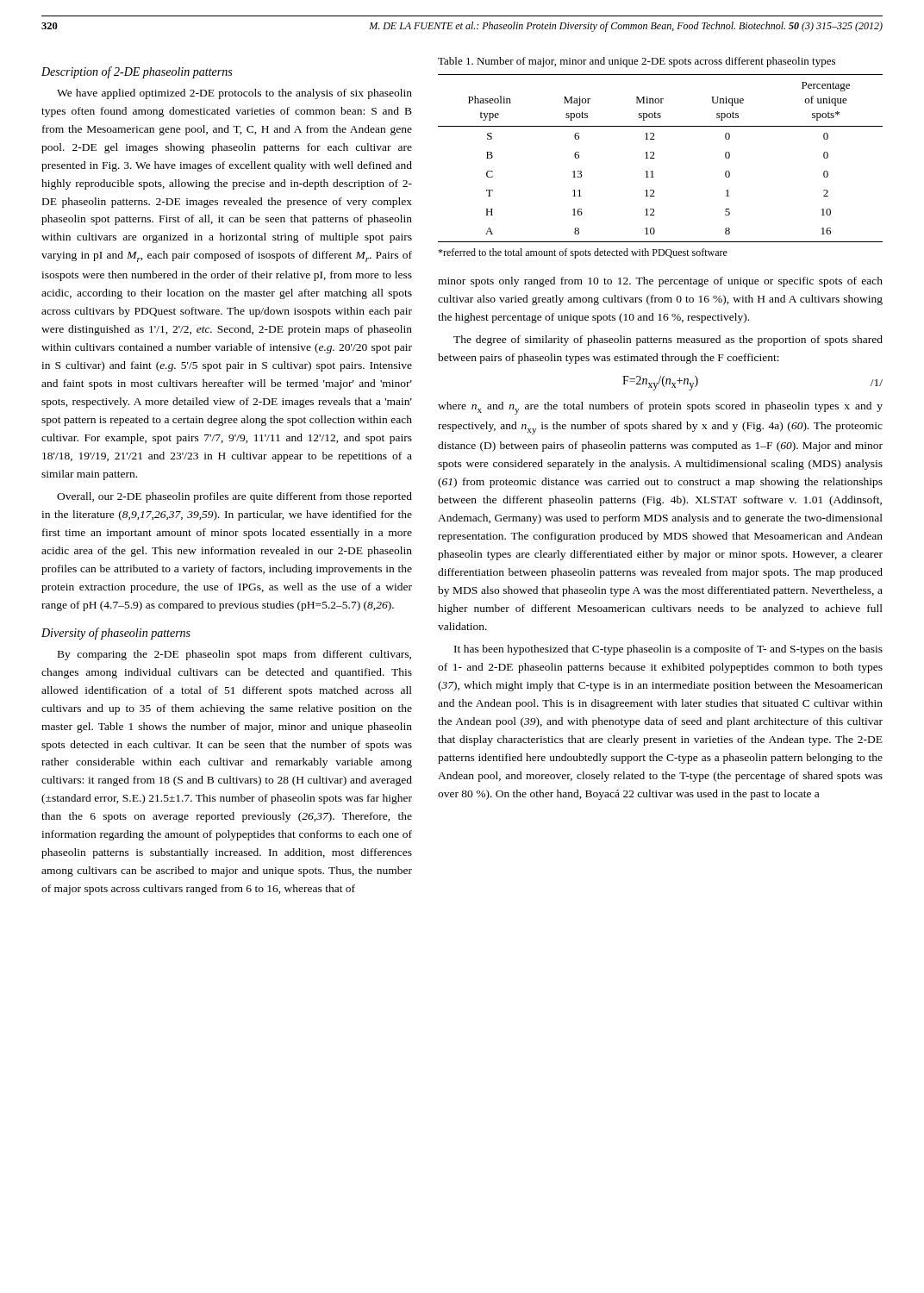The width and height of the screenshot is (924, 1293).
Task: Click on the formula with the text "F=2nxy/(nx+ny) /1/"
Action: click(x=655, y=383)
